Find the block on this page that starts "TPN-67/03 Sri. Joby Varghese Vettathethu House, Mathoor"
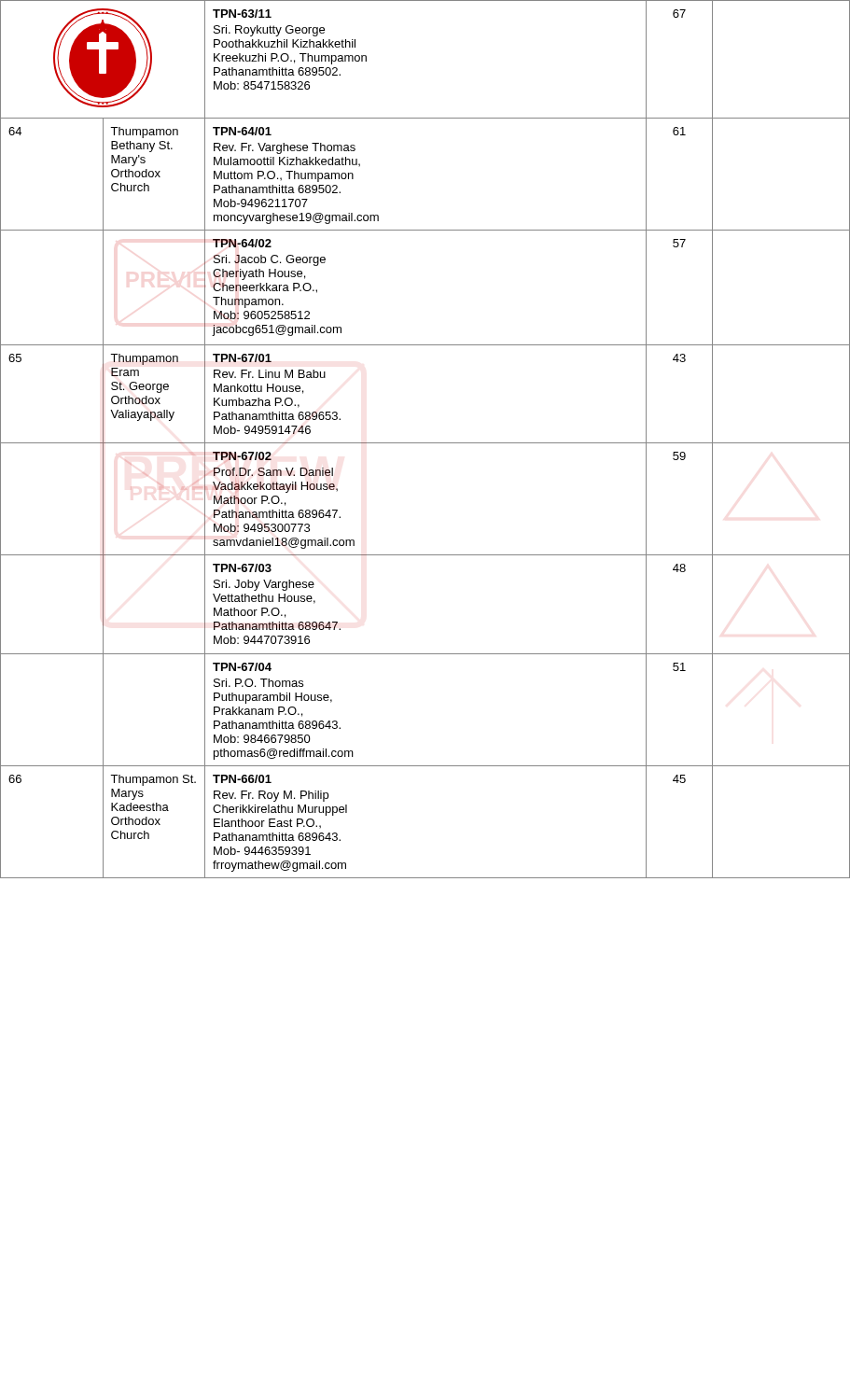Image resolution: width=850 pixels, height=1400 pixels. [x=242, y=568]
